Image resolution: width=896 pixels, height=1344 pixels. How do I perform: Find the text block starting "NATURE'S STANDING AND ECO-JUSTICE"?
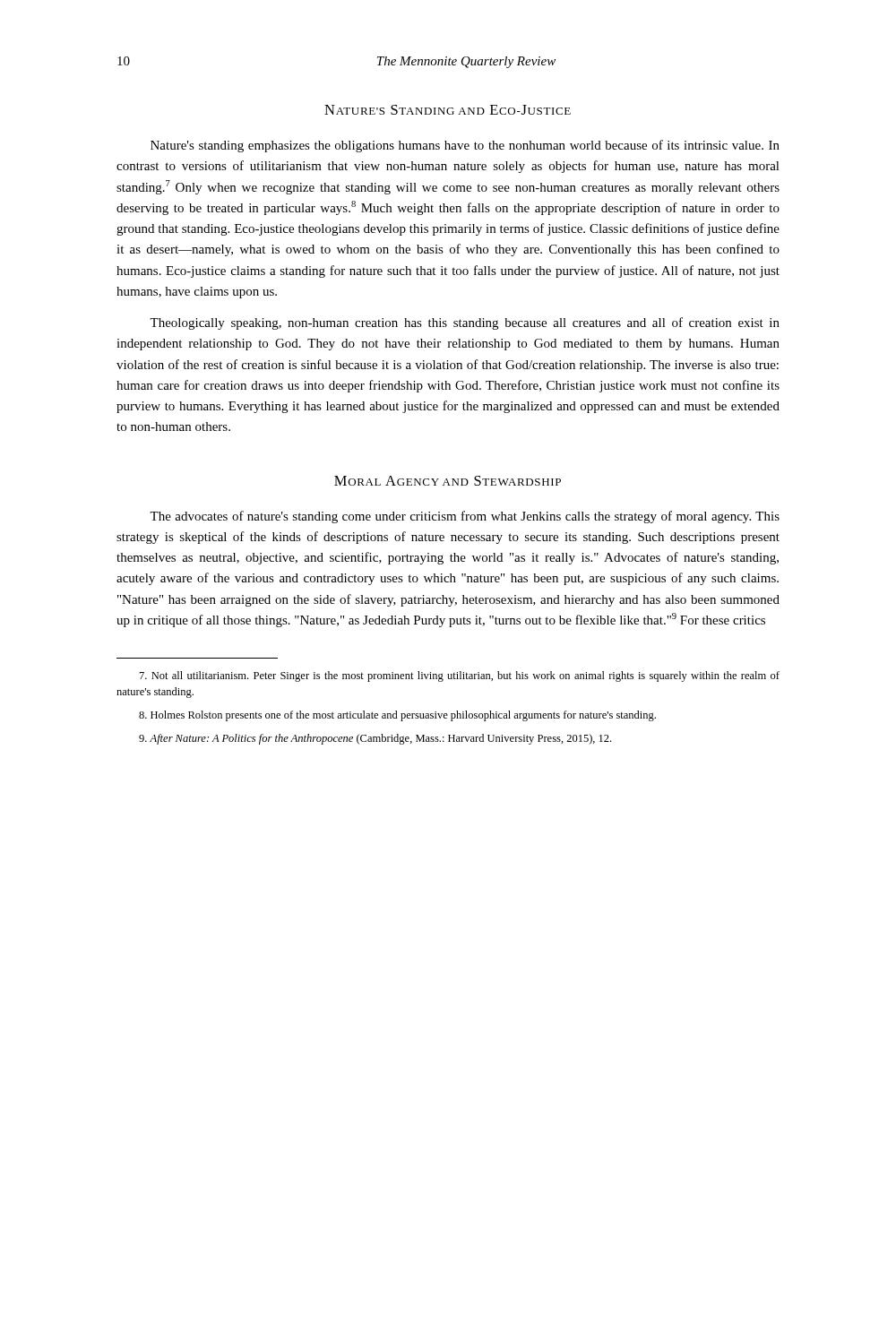(x=448, y=110)
